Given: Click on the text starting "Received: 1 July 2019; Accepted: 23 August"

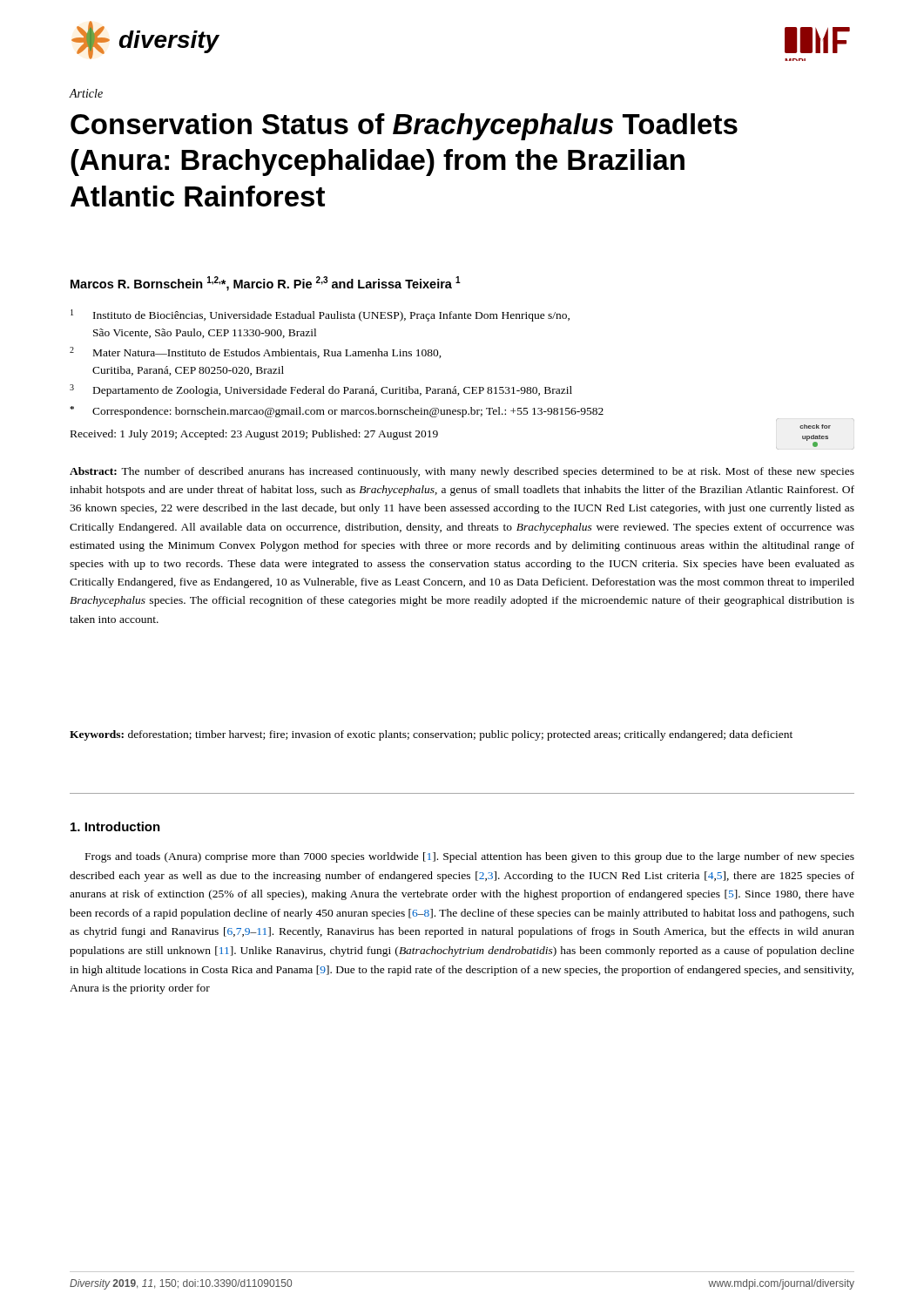Looking at the screenshot, I should (x=254, y=434).
